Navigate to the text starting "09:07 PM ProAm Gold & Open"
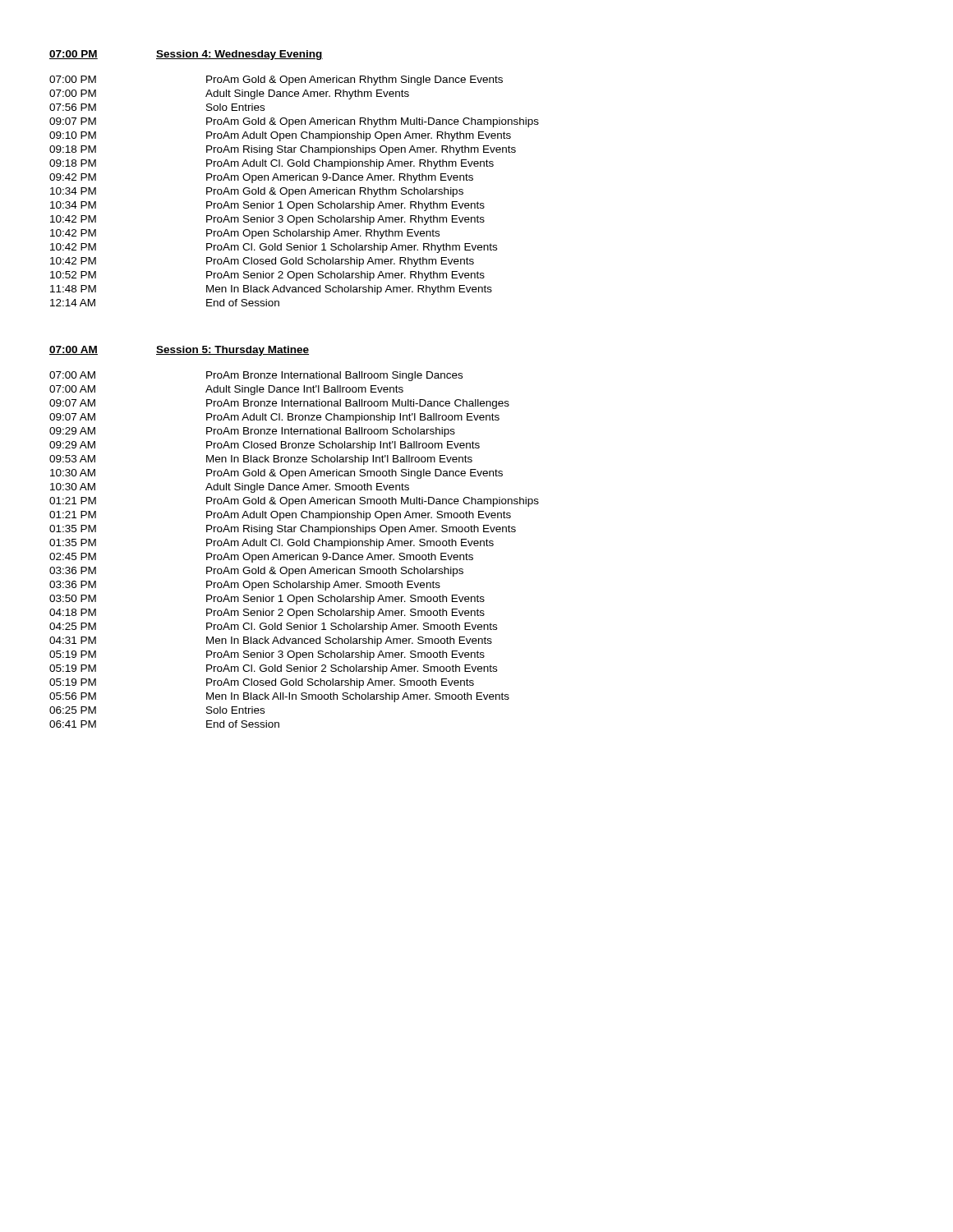The height and width of the screenshot is (1232, 953). click(294, 121)
